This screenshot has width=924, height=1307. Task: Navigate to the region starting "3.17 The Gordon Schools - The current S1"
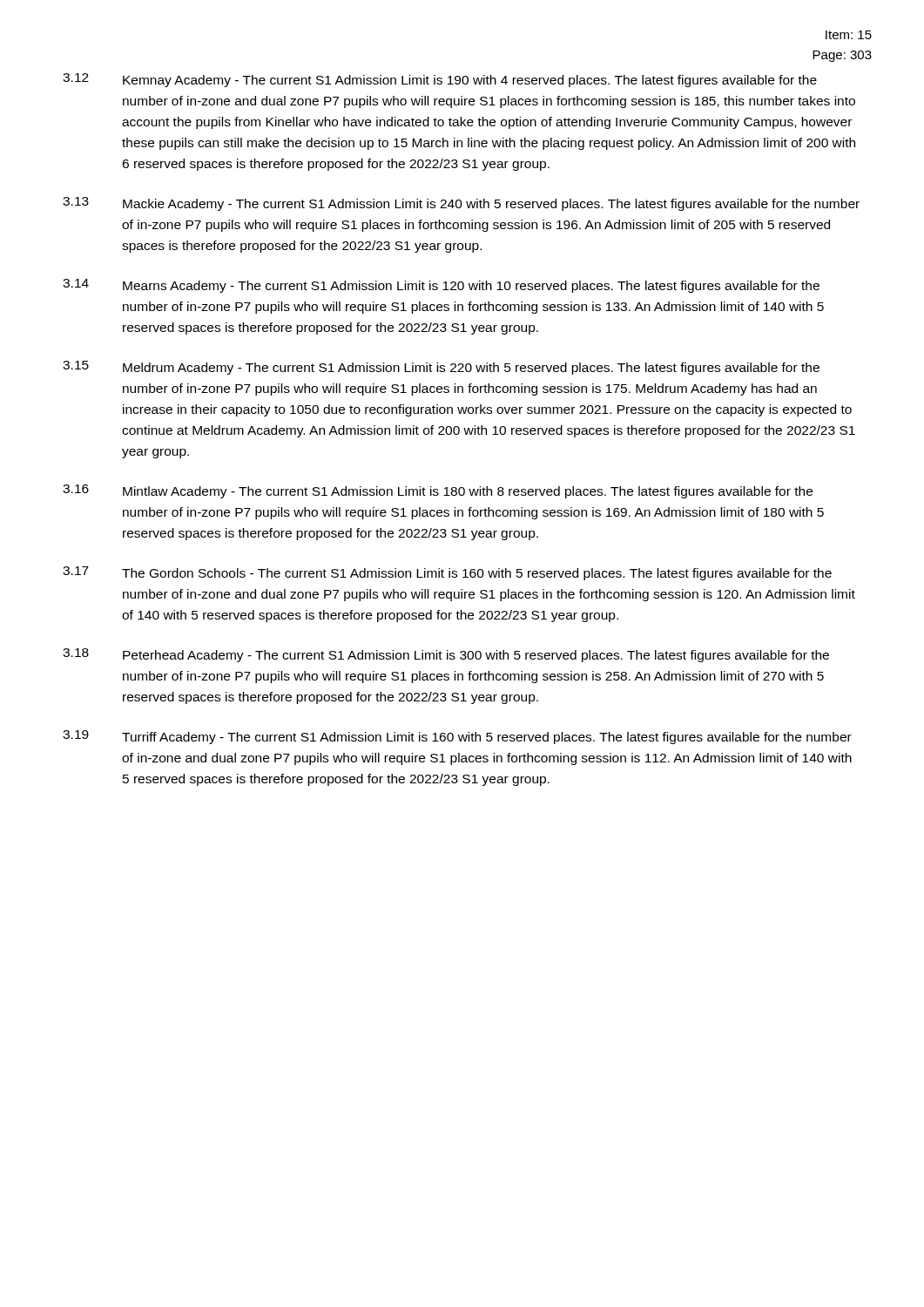[x=462, y=595]
